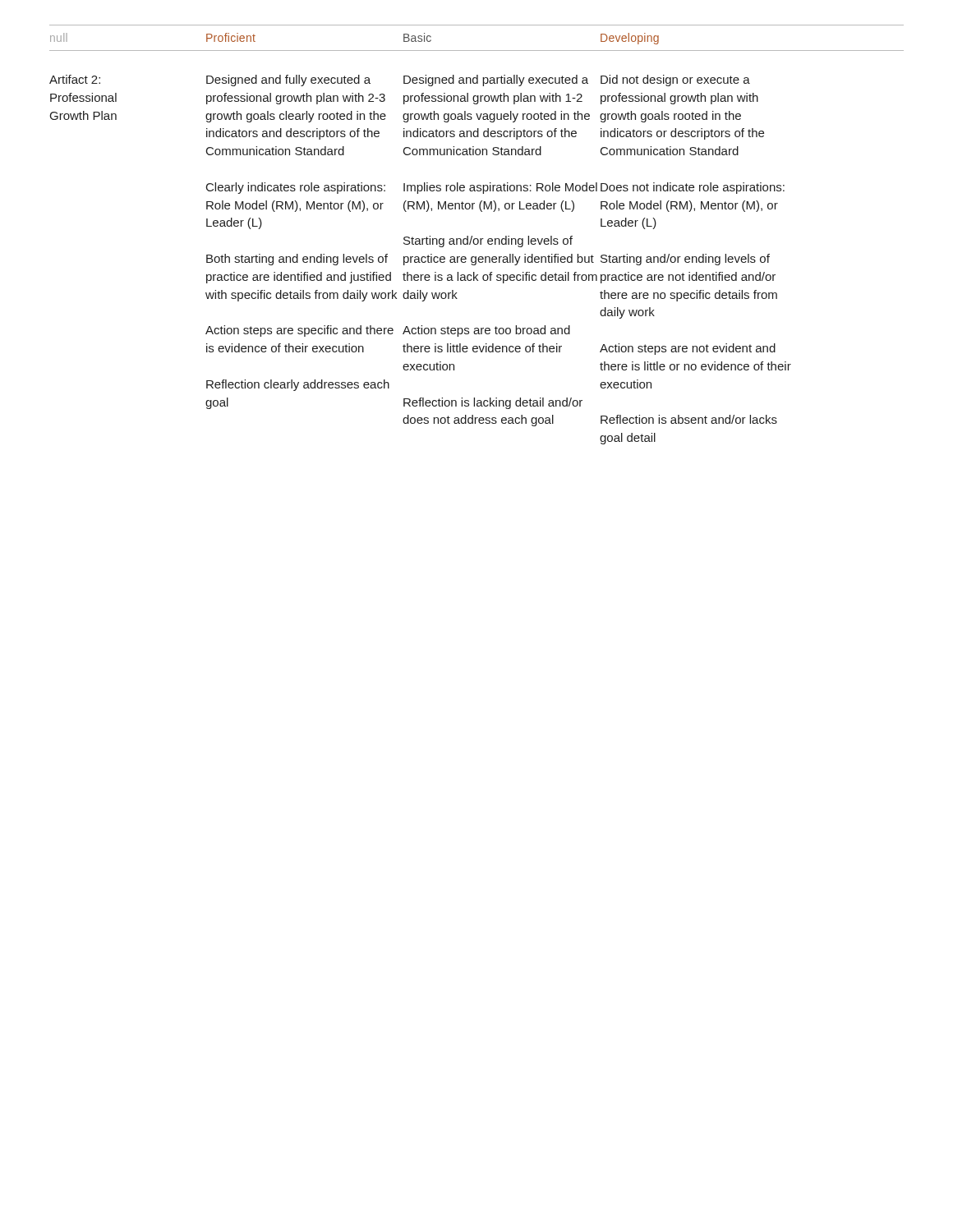Select the list item with the text "Designed and partially executed a professional growth plan"
Image resolution: width=953 pixels, height=1232 pixels.
tap(496, 115)
